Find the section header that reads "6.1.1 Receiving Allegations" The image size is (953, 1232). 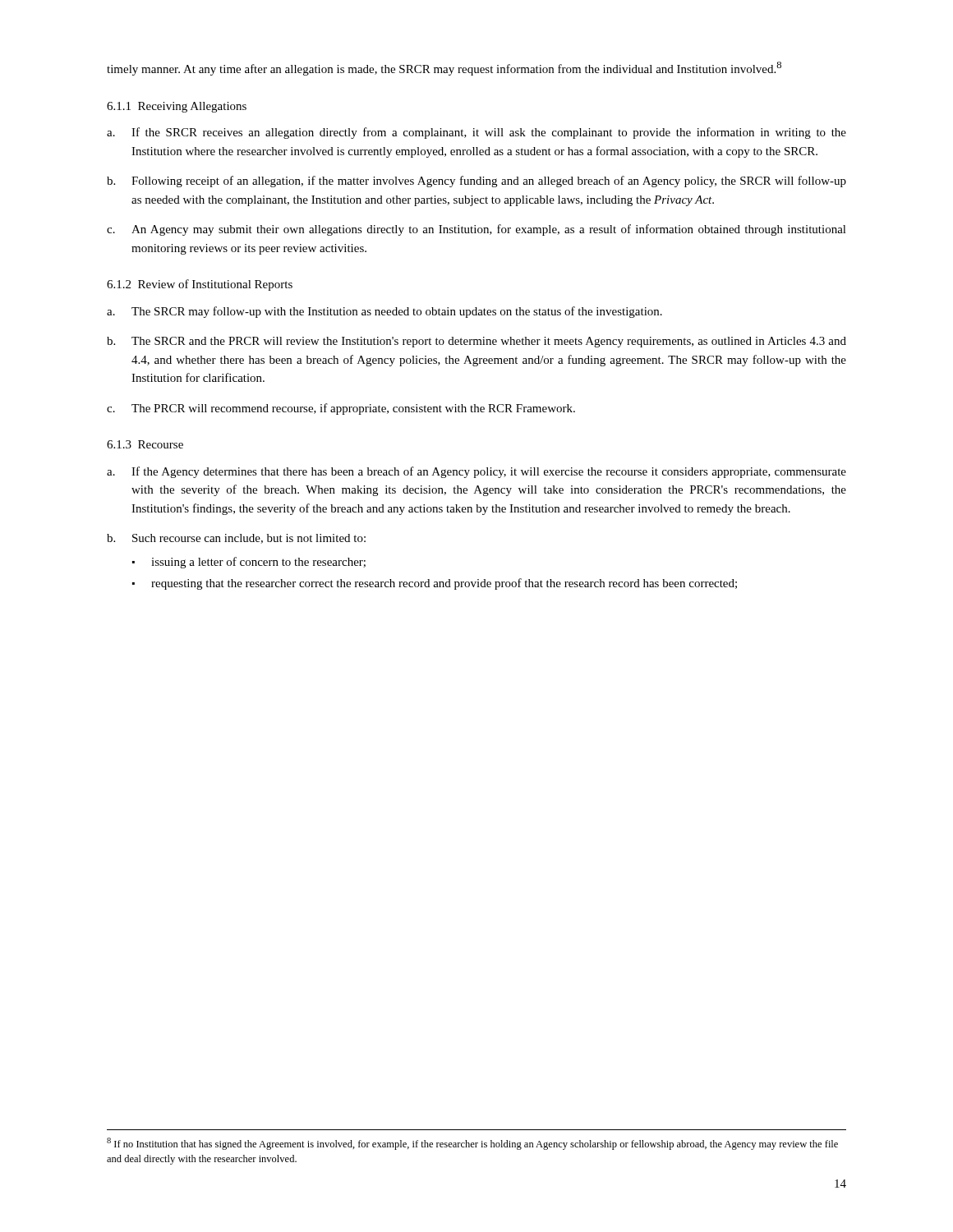tap(177, 106)
